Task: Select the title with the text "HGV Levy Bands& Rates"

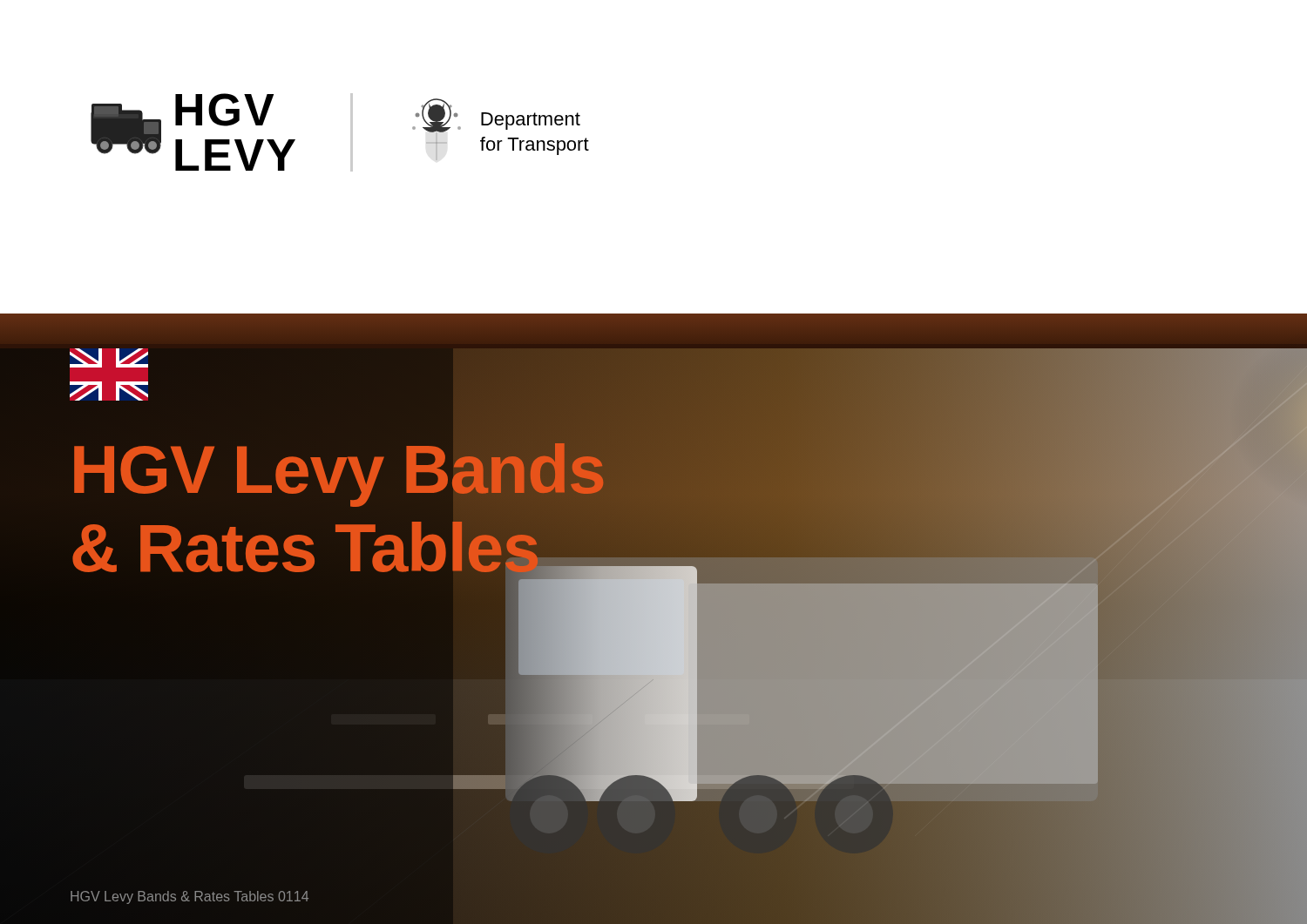Action: click(337, 509)
